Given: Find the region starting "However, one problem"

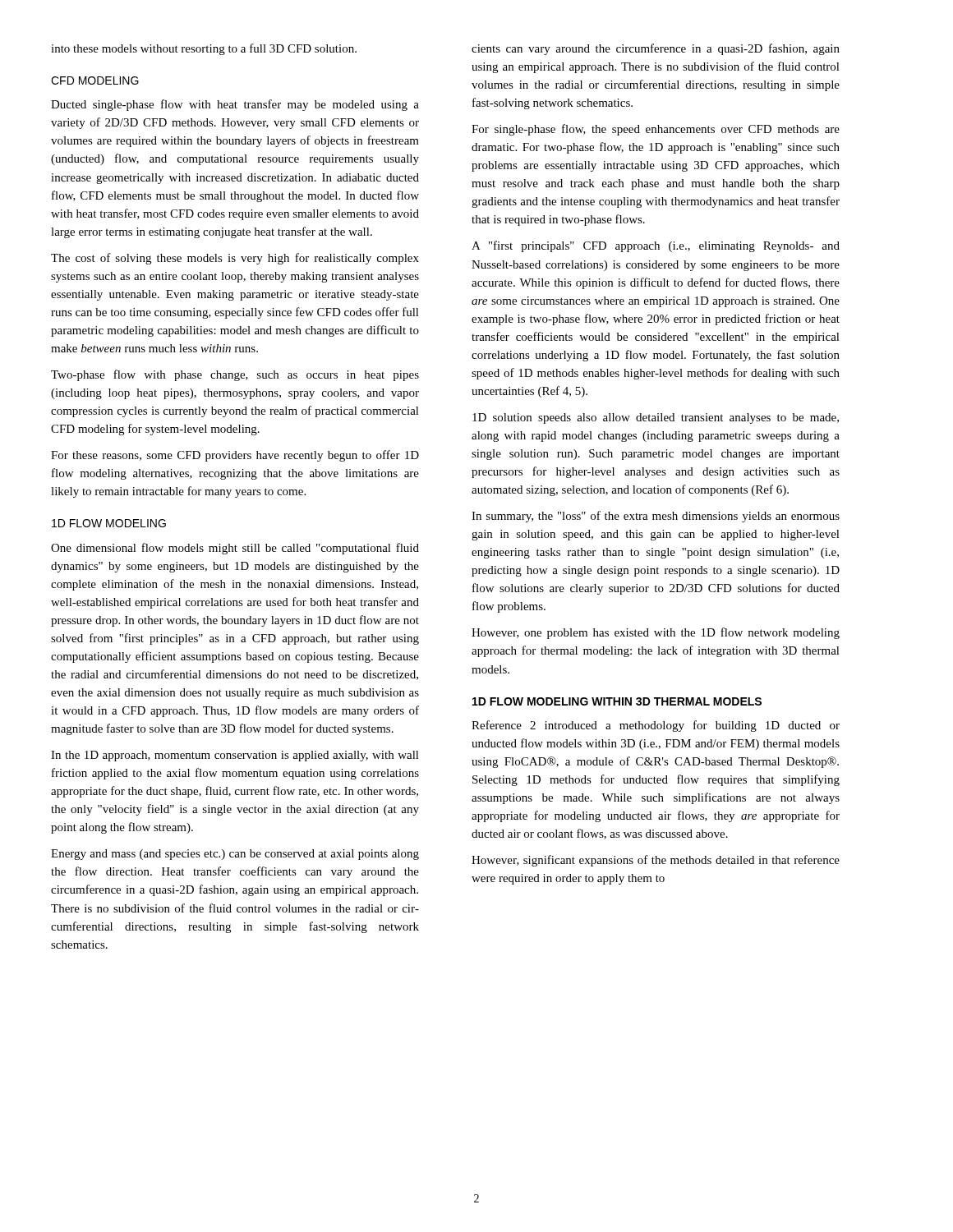Looking at the screenshot, I should [x=656, y=651].
